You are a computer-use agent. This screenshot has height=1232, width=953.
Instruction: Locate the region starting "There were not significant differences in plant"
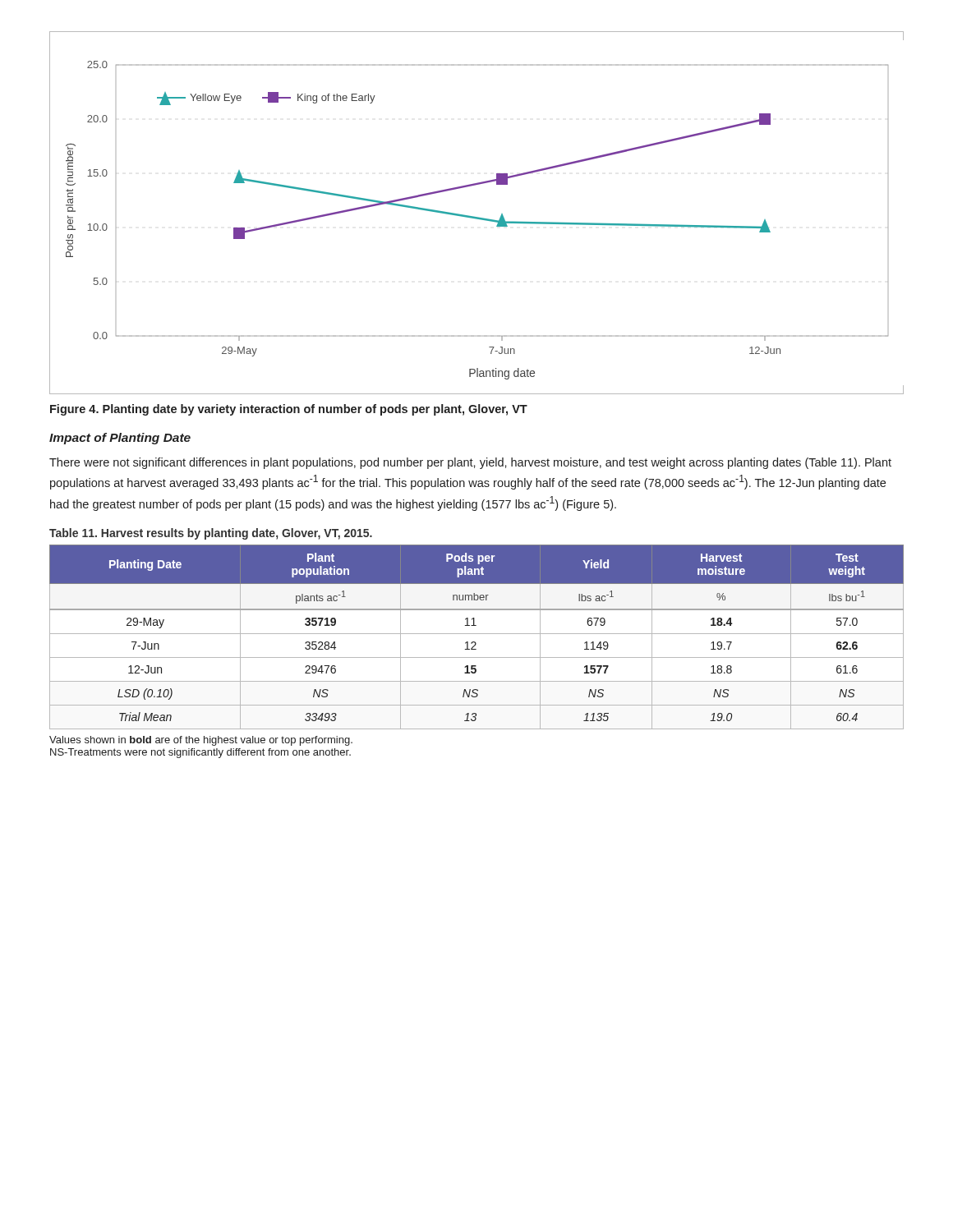click(x=470, y=483)
